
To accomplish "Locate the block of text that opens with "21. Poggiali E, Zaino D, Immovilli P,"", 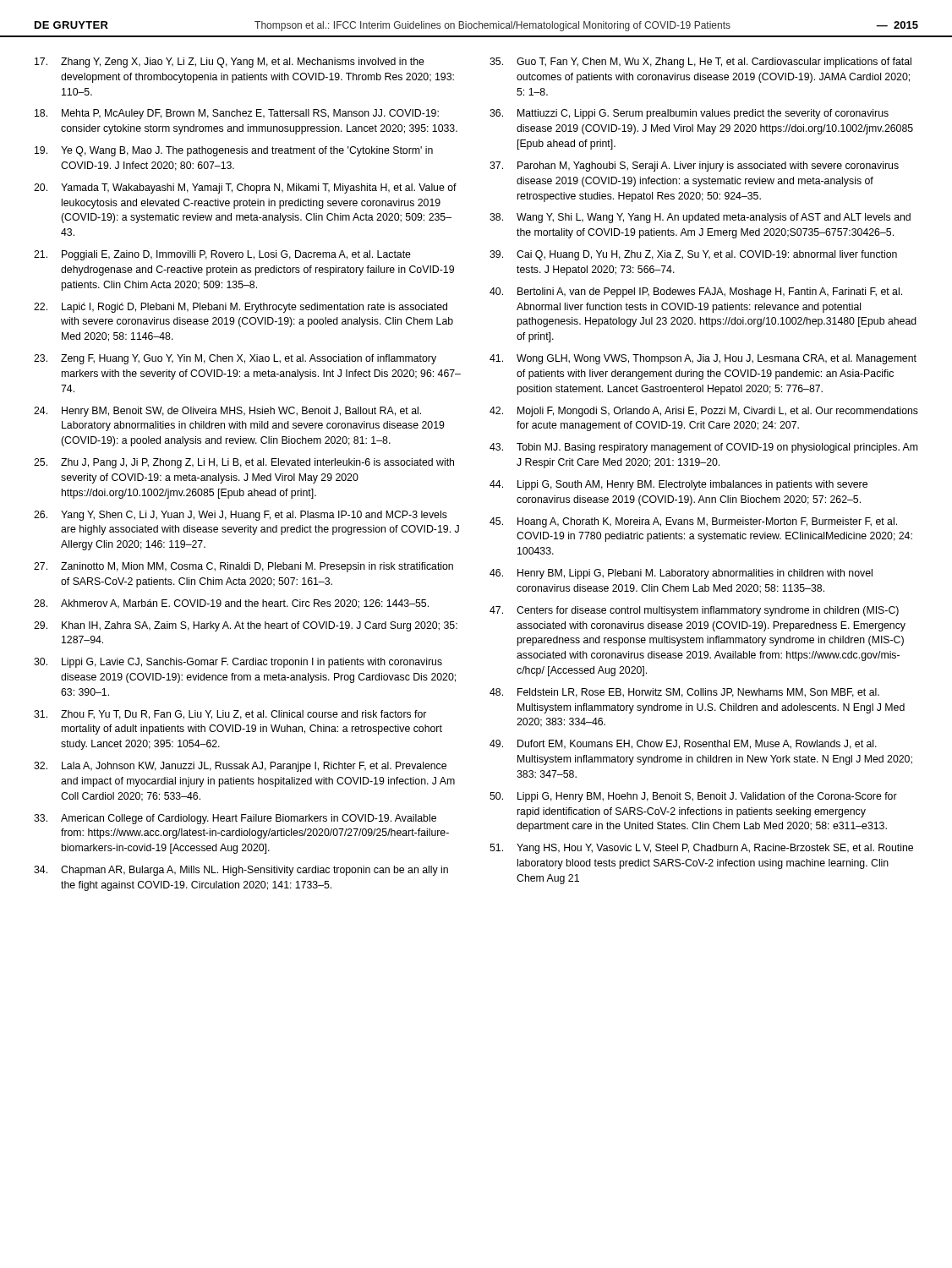I will 248,270.
